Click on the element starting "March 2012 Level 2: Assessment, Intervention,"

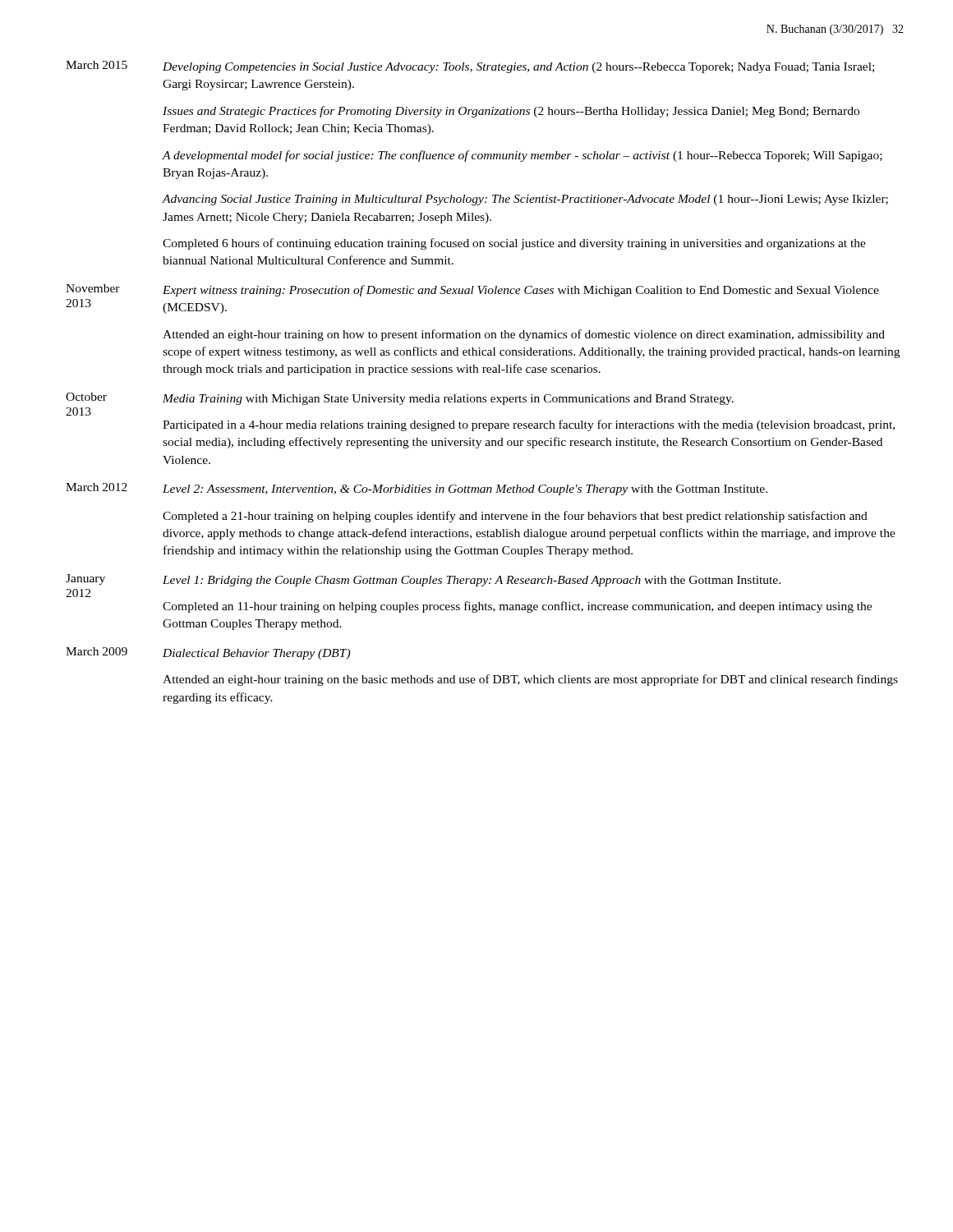[485, 519]
